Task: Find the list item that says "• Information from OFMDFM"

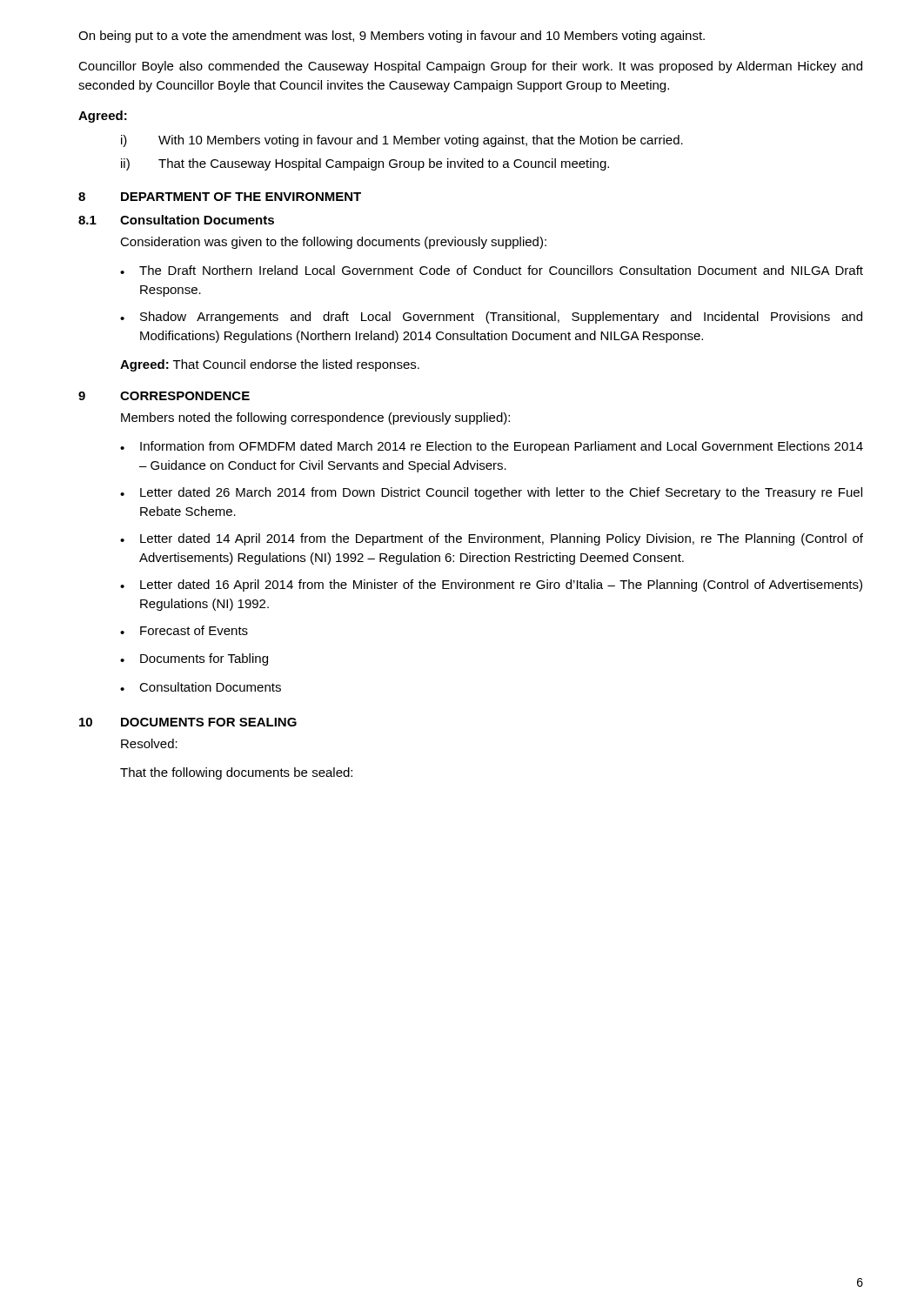Action: click(x=492, y=456)
